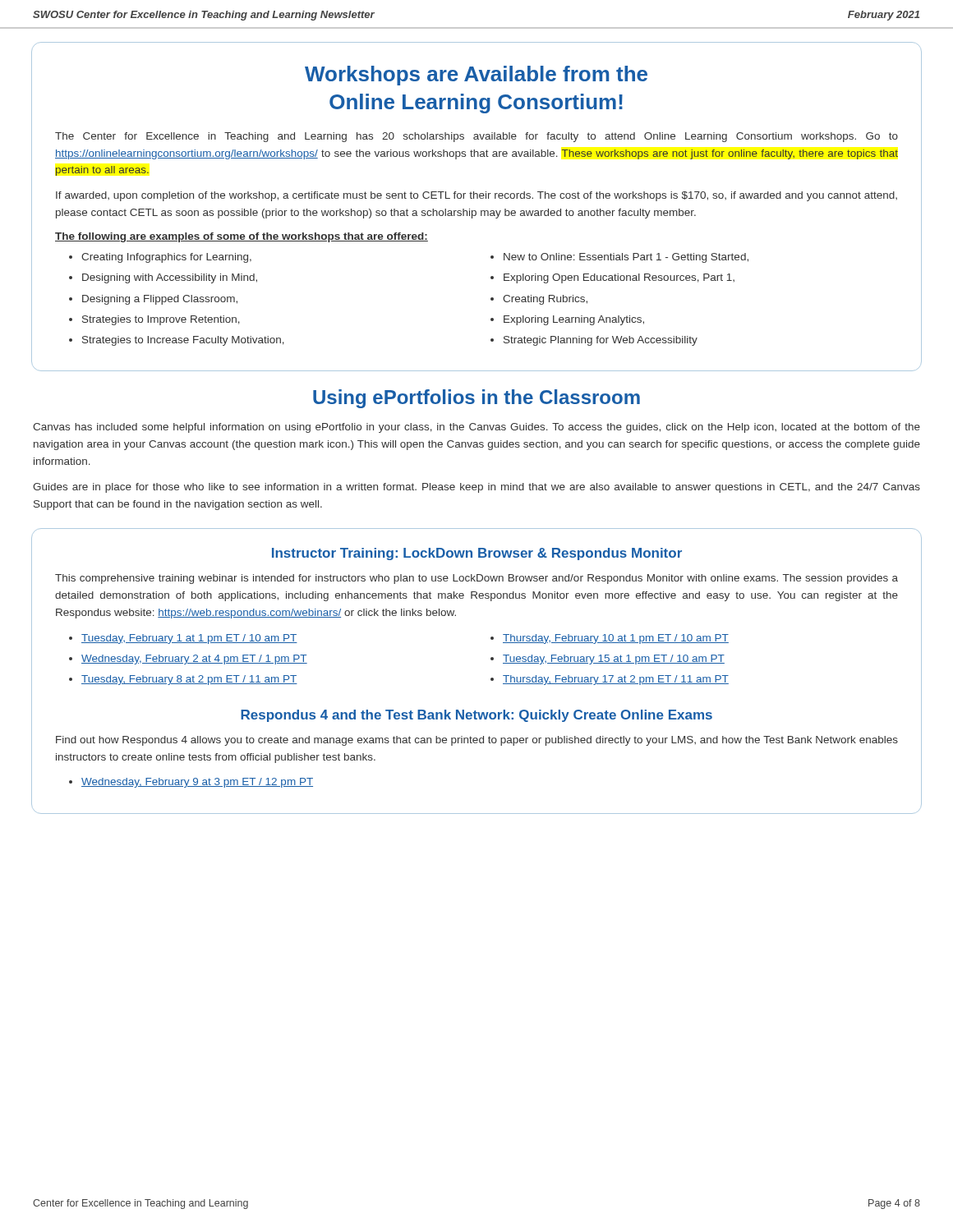The width and height of the screenshot is (953, 1232).
Task: Select the passage starting "Respondus 4 and the Test Bank Network: Quickly"
Action: point(476,715)
